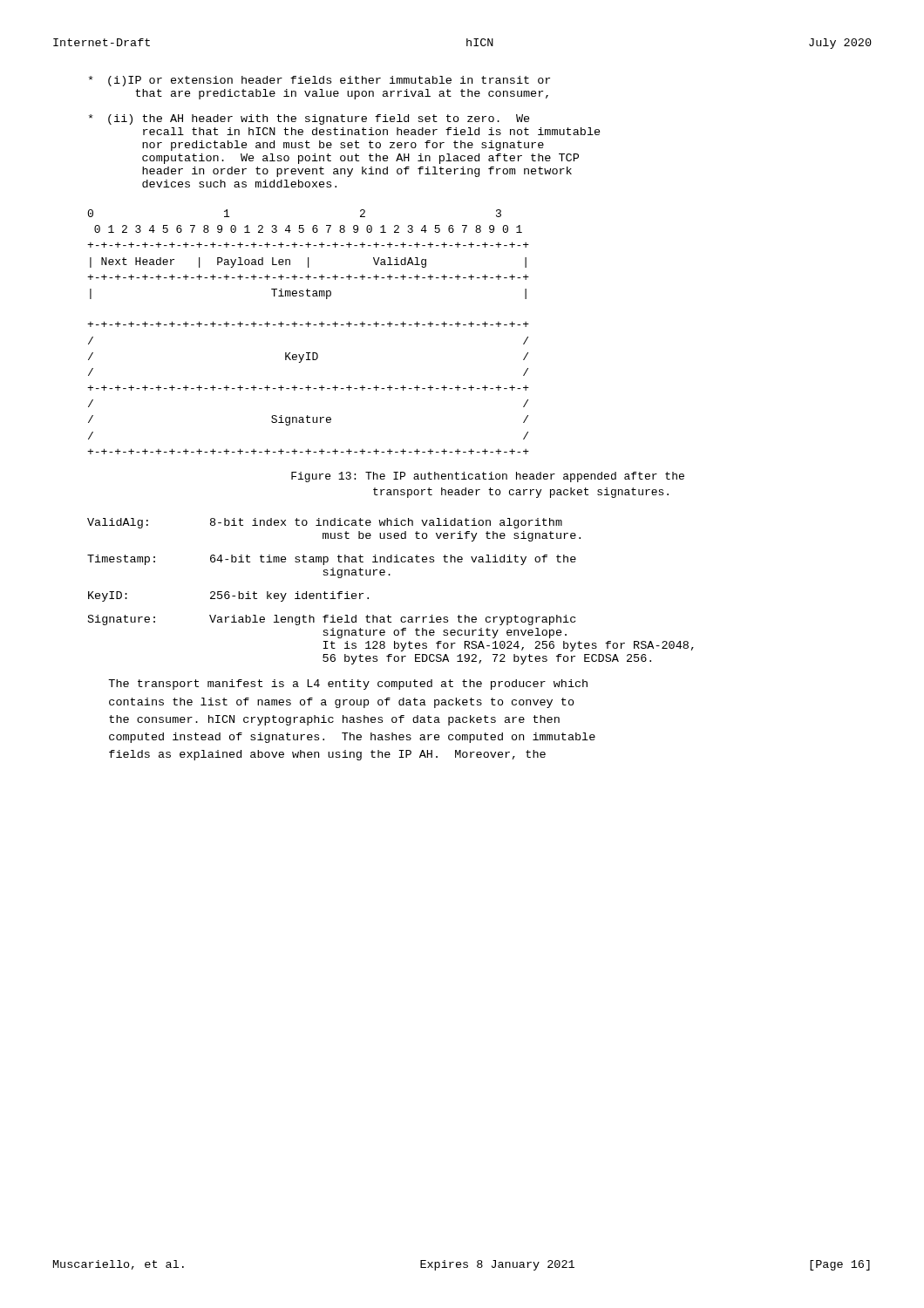Find the schematic
The image size is (924, 1308).
pyautogui.click(x=471, y=334)
